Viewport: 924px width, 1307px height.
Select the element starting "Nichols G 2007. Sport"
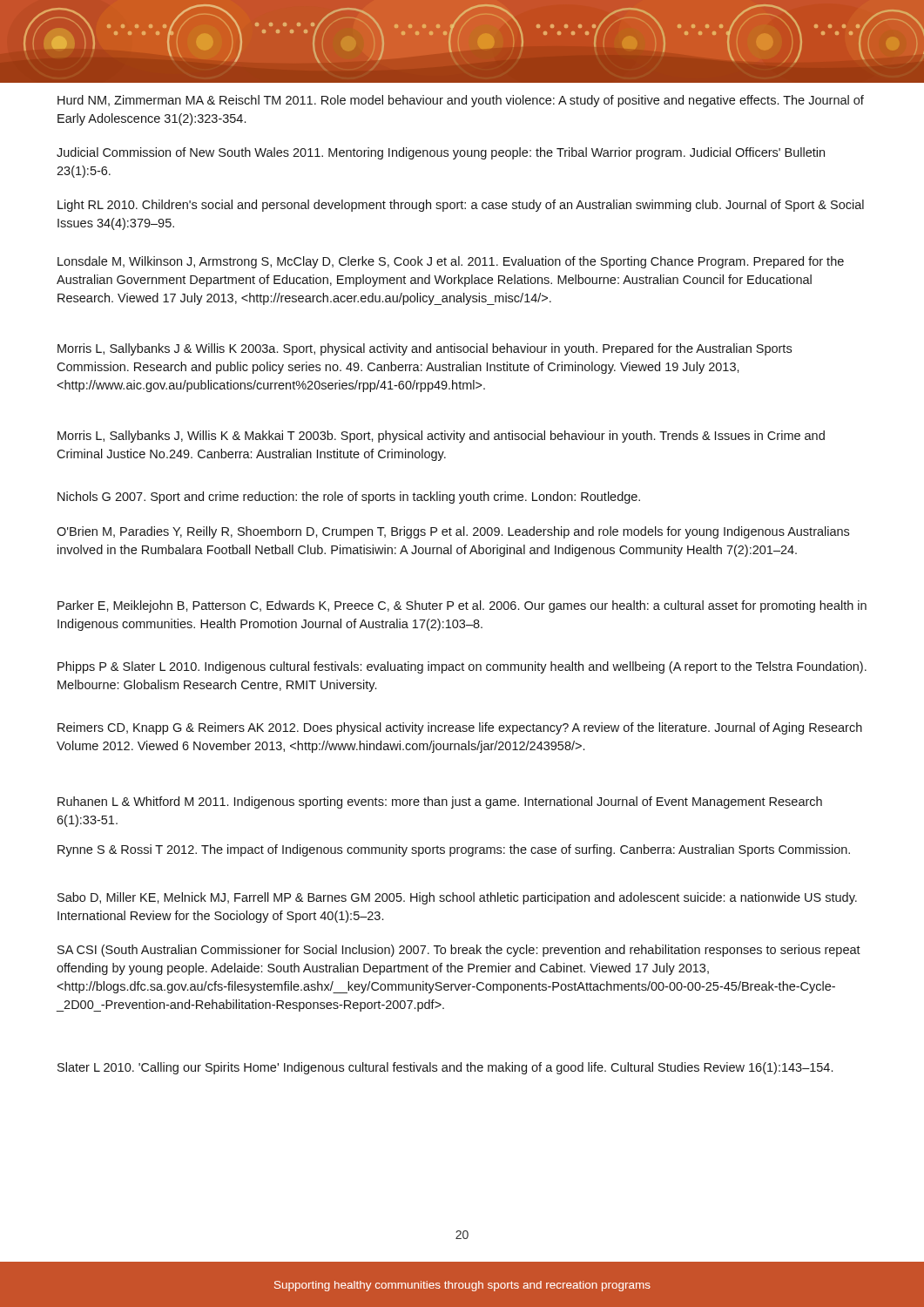[x=349, y=497]
